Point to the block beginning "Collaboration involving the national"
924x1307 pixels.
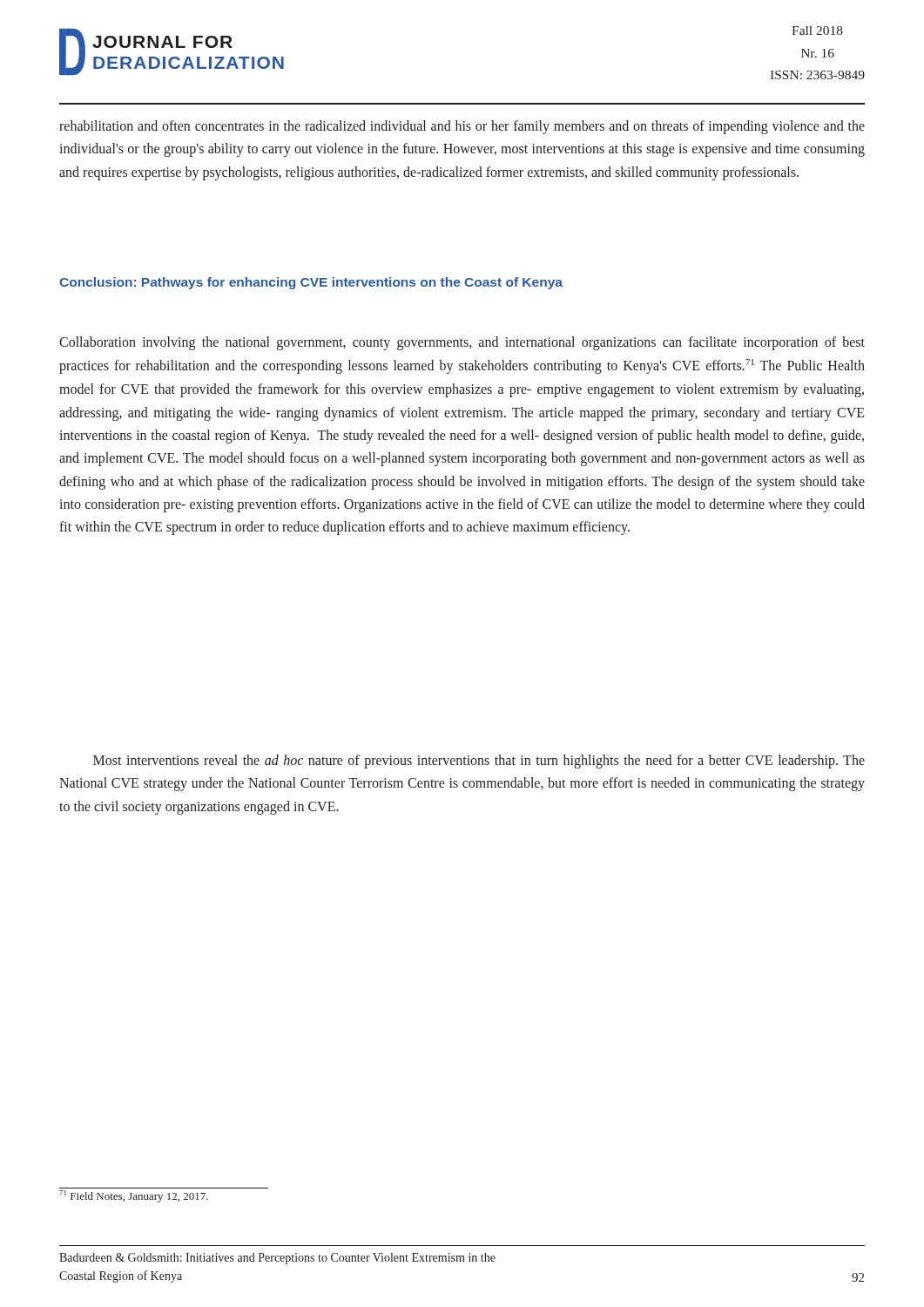click(x=462, y=435)
